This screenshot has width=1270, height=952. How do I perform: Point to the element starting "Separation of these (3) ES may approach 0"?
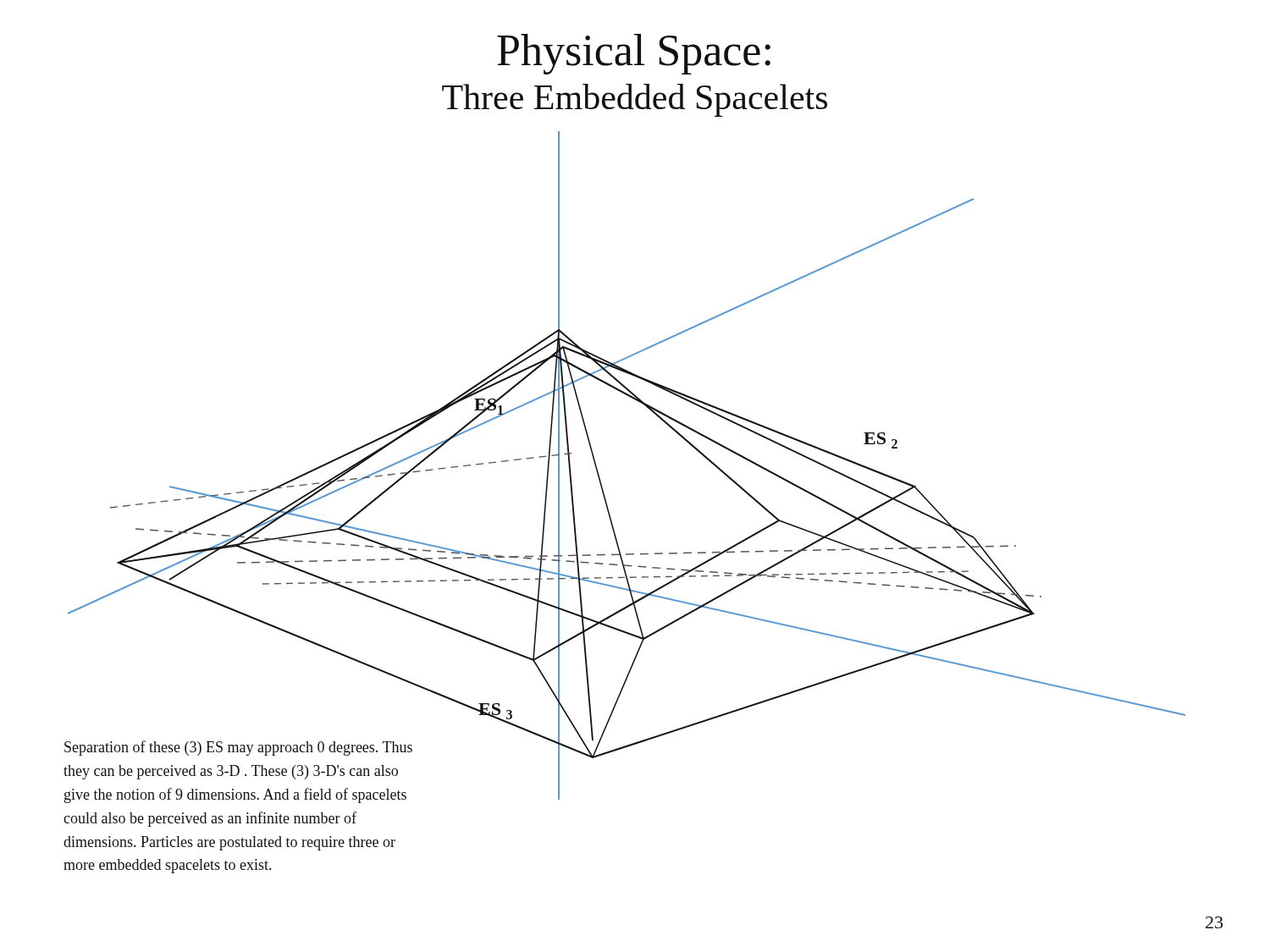point(238,806)
